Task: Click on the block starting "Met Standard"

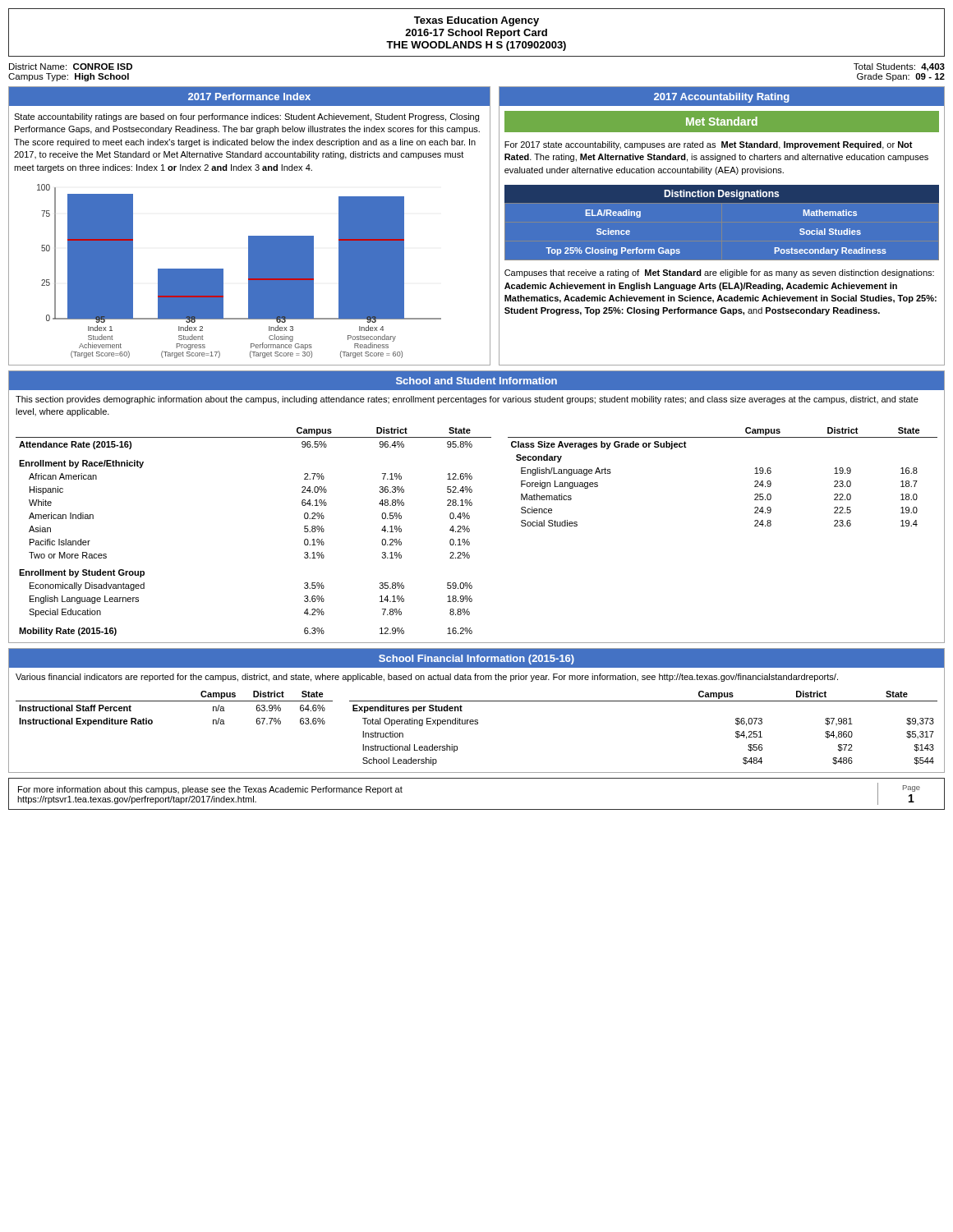Action: coord(722,122)
